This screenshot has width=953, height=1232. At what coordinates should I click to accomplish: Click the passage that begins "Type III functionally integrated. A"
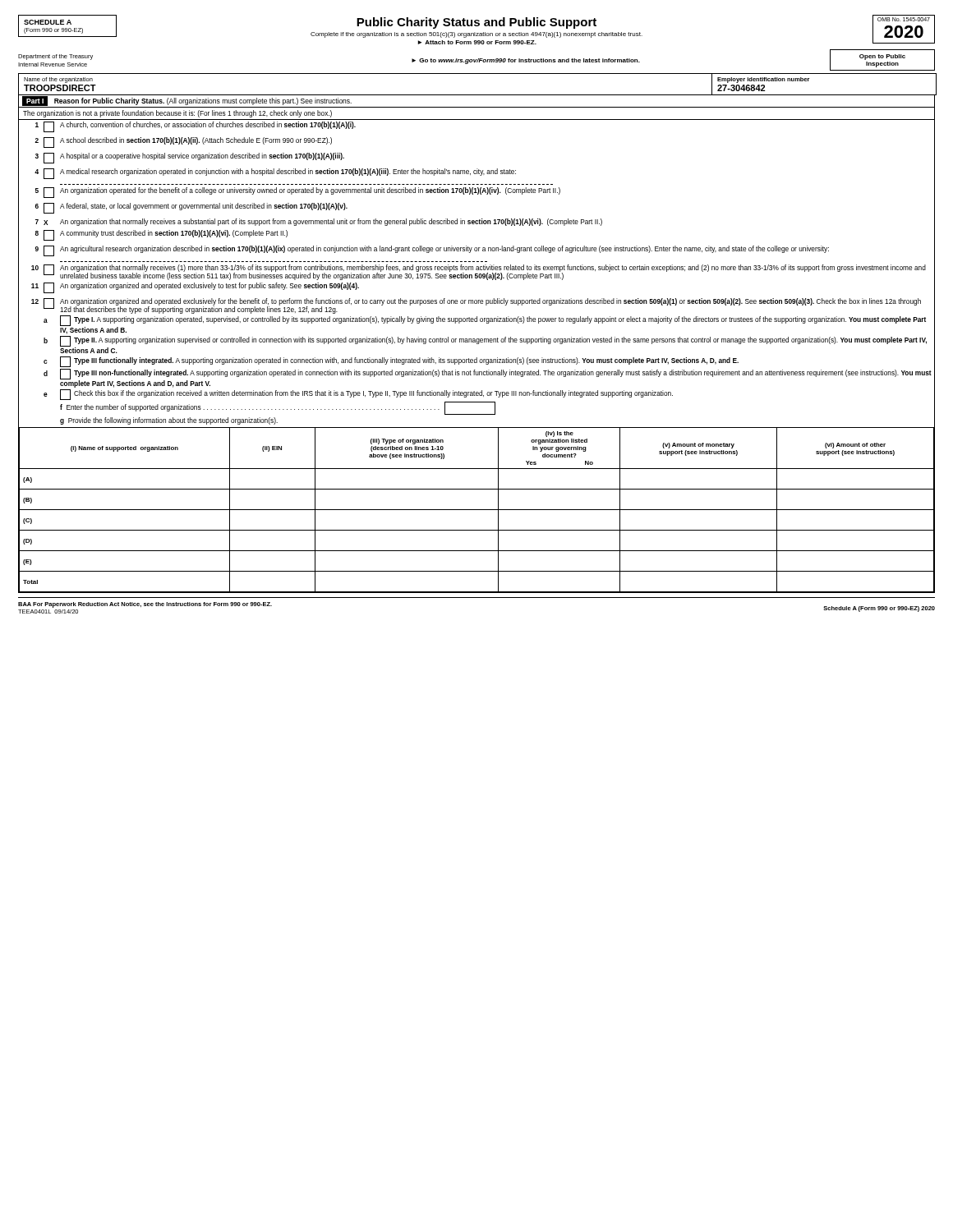point(399,362)
